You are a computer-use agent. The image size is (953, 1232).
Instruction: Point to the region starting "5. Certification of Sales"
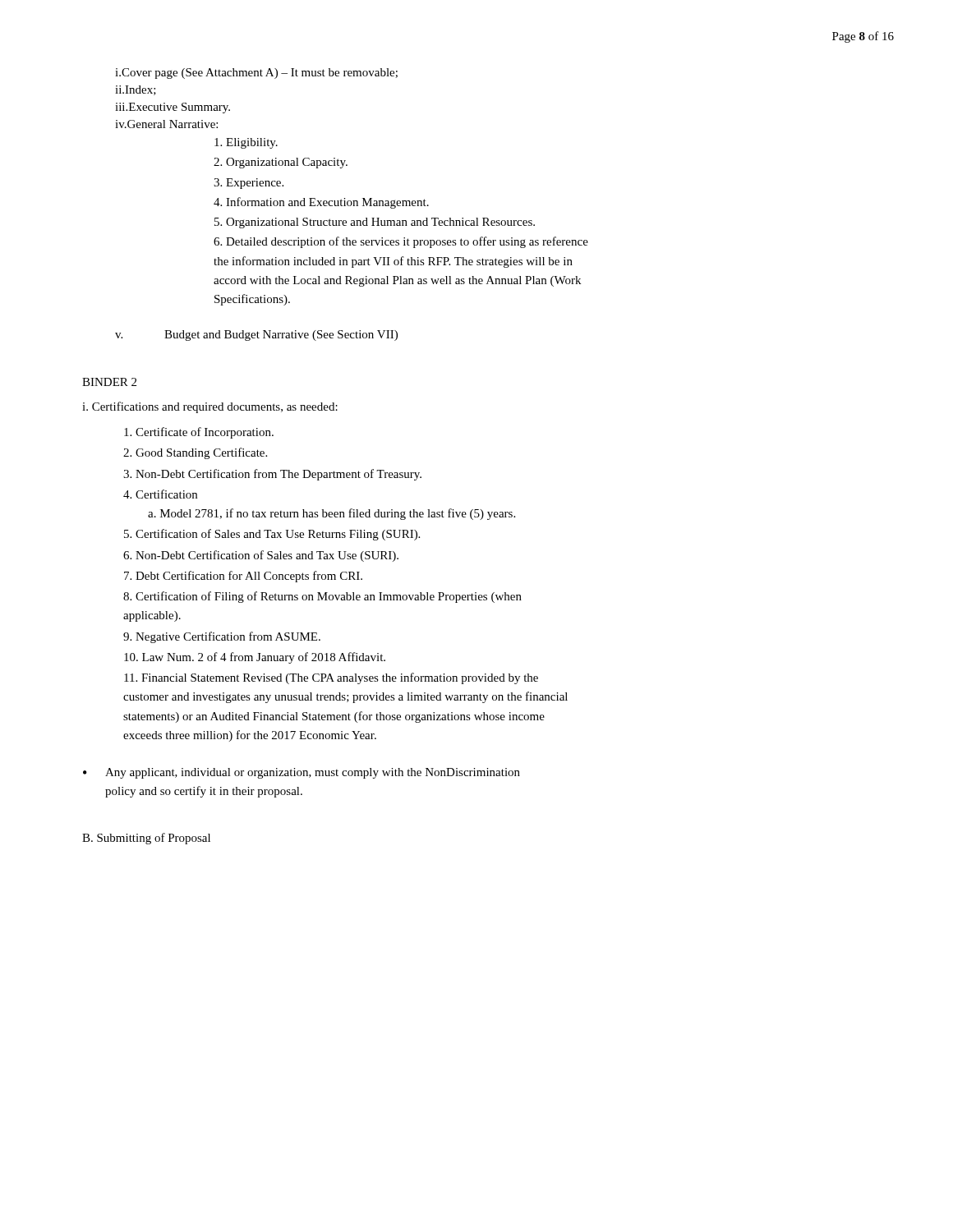pyautogui.click(x=272, y=534)
